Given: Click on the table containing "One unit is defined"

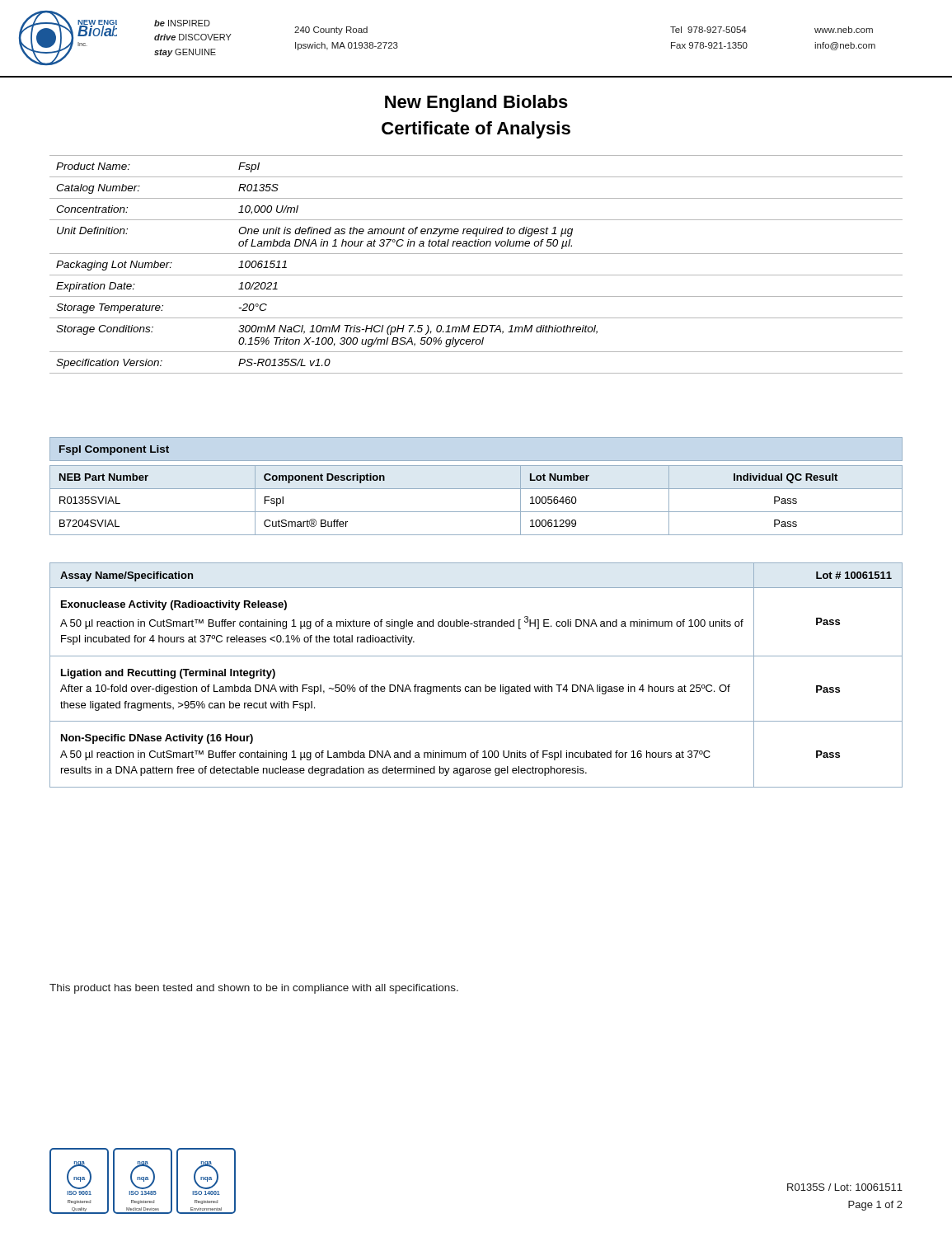Looking at the screenshot, I should (x=476, y=264).
